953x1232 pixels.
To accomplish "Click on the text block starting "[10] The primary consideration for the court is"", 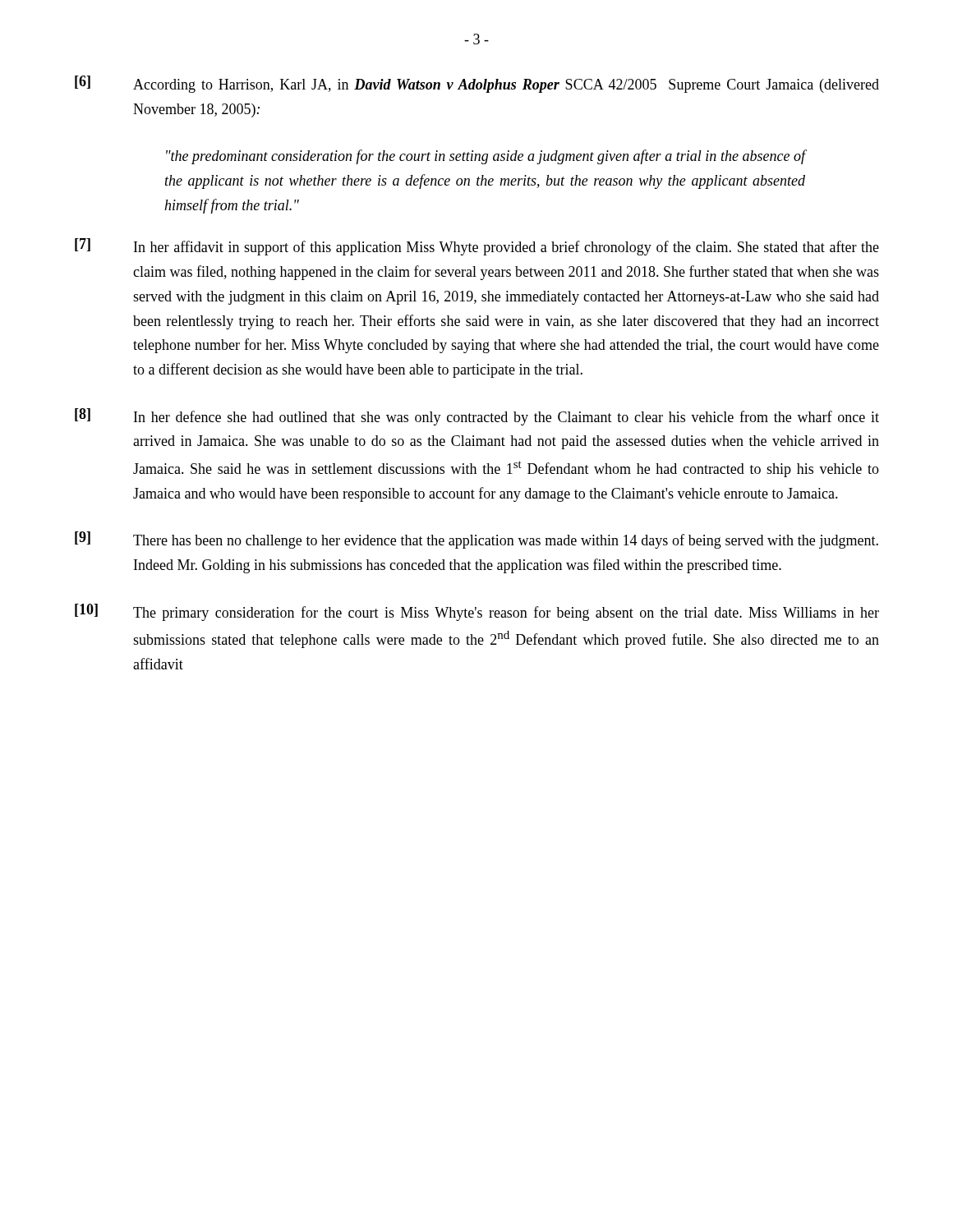I will tap(476, 639).
